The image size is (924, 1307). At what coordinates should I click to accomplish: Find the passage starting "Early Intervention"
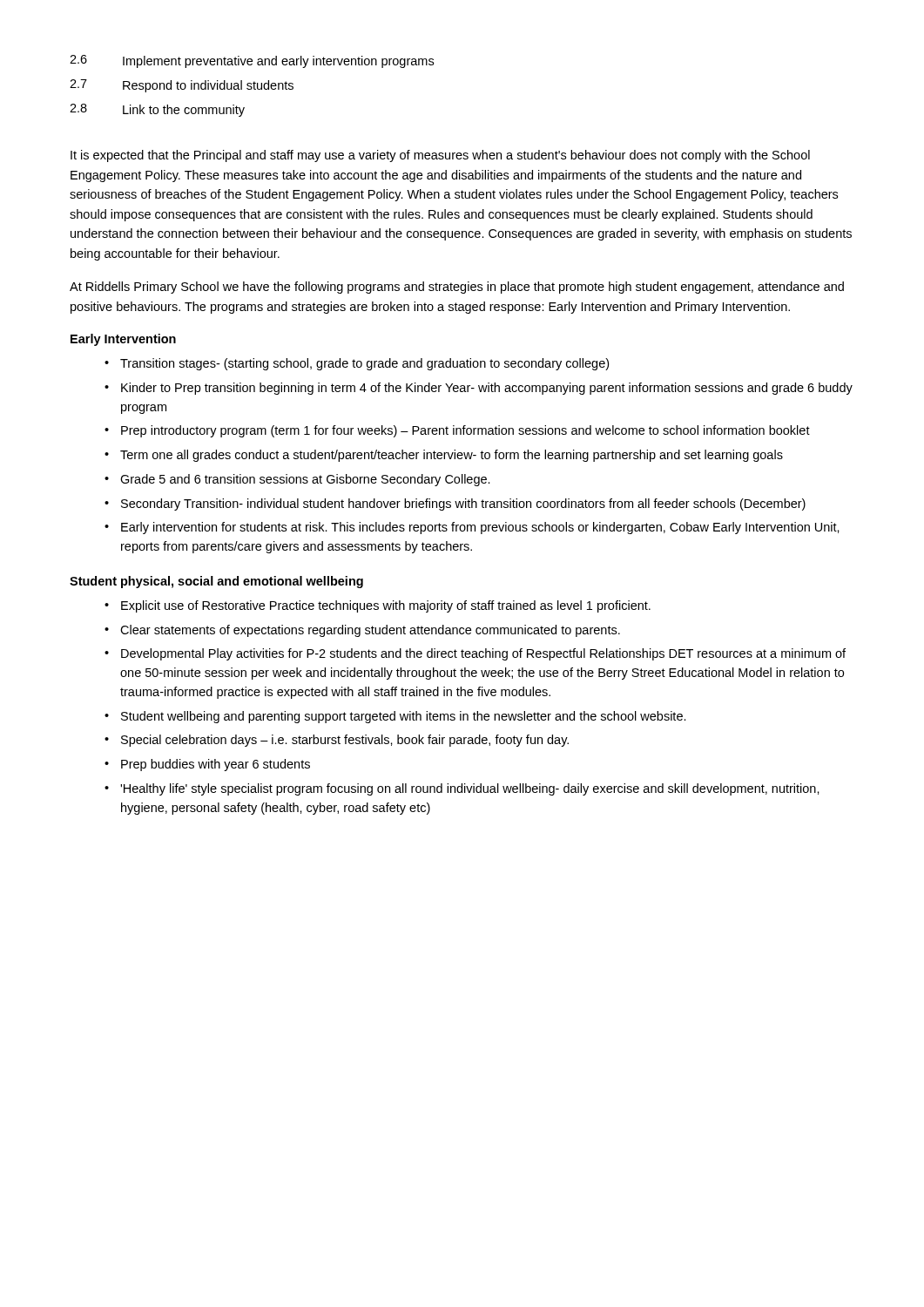[123, 339]
